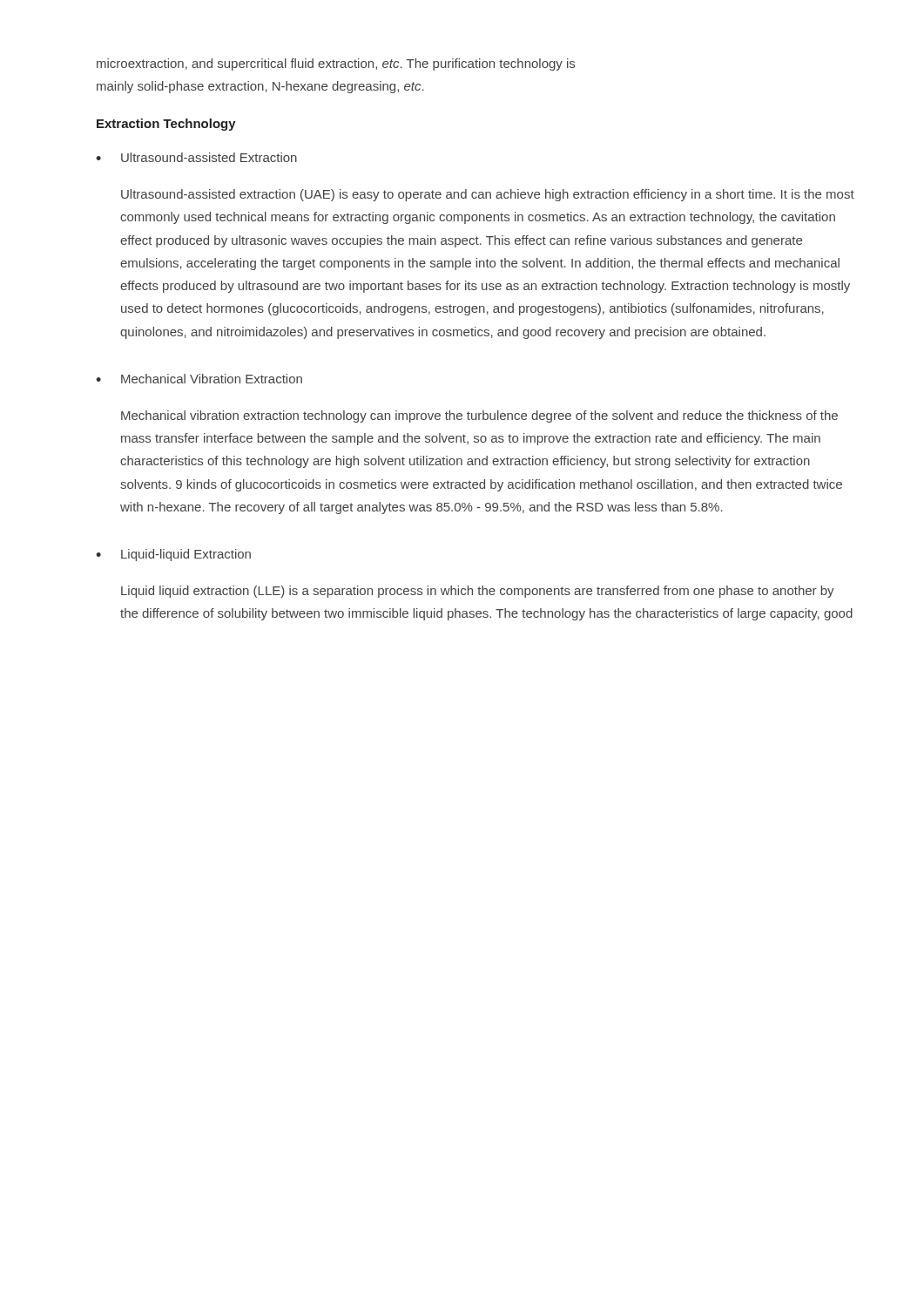
Task: Click on the section header with the text "Extraction Technology"
Action: pos(166,123)
